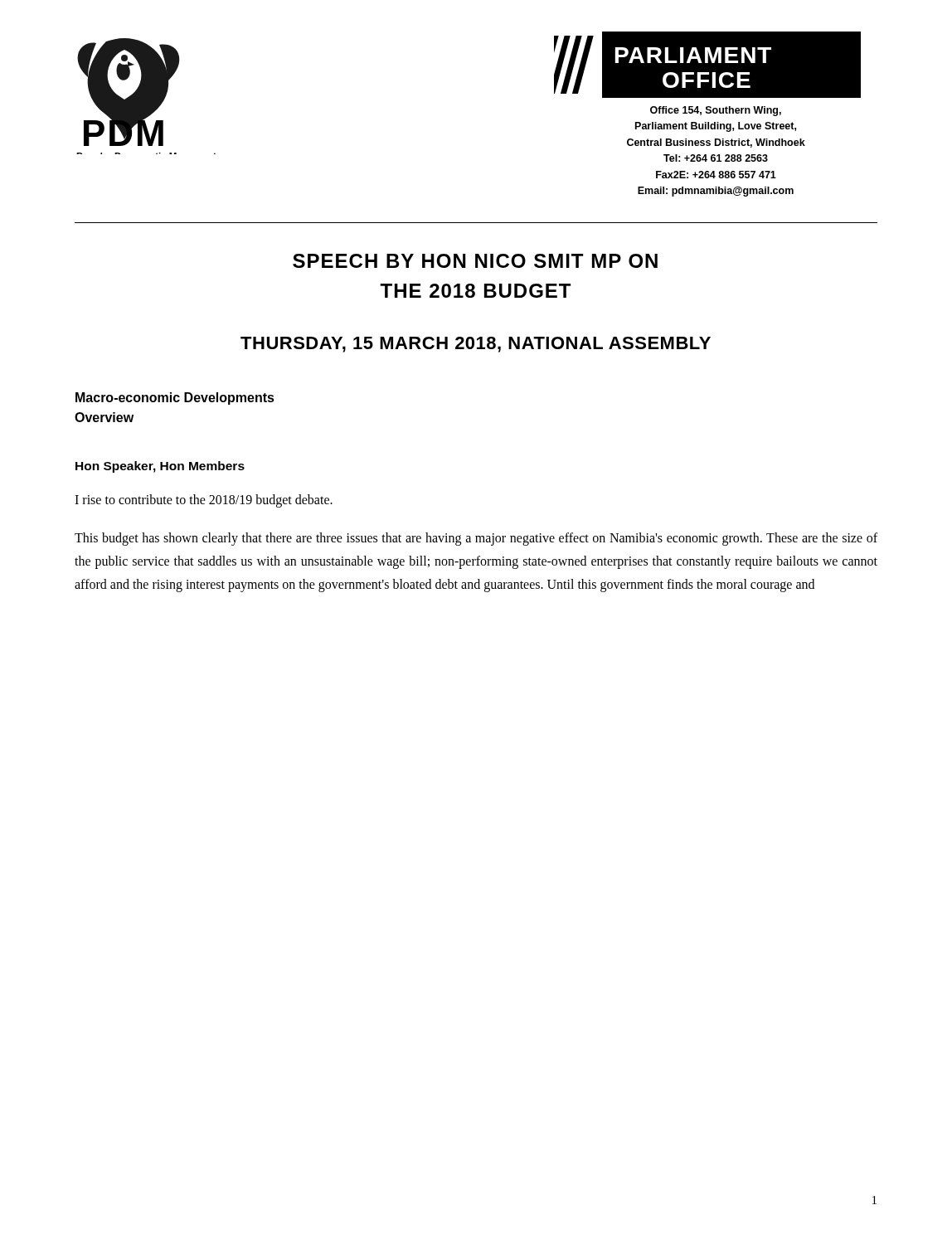Locate the title that opens with "SPEECH BY HON NICO SMIT"

coord(476,261)
